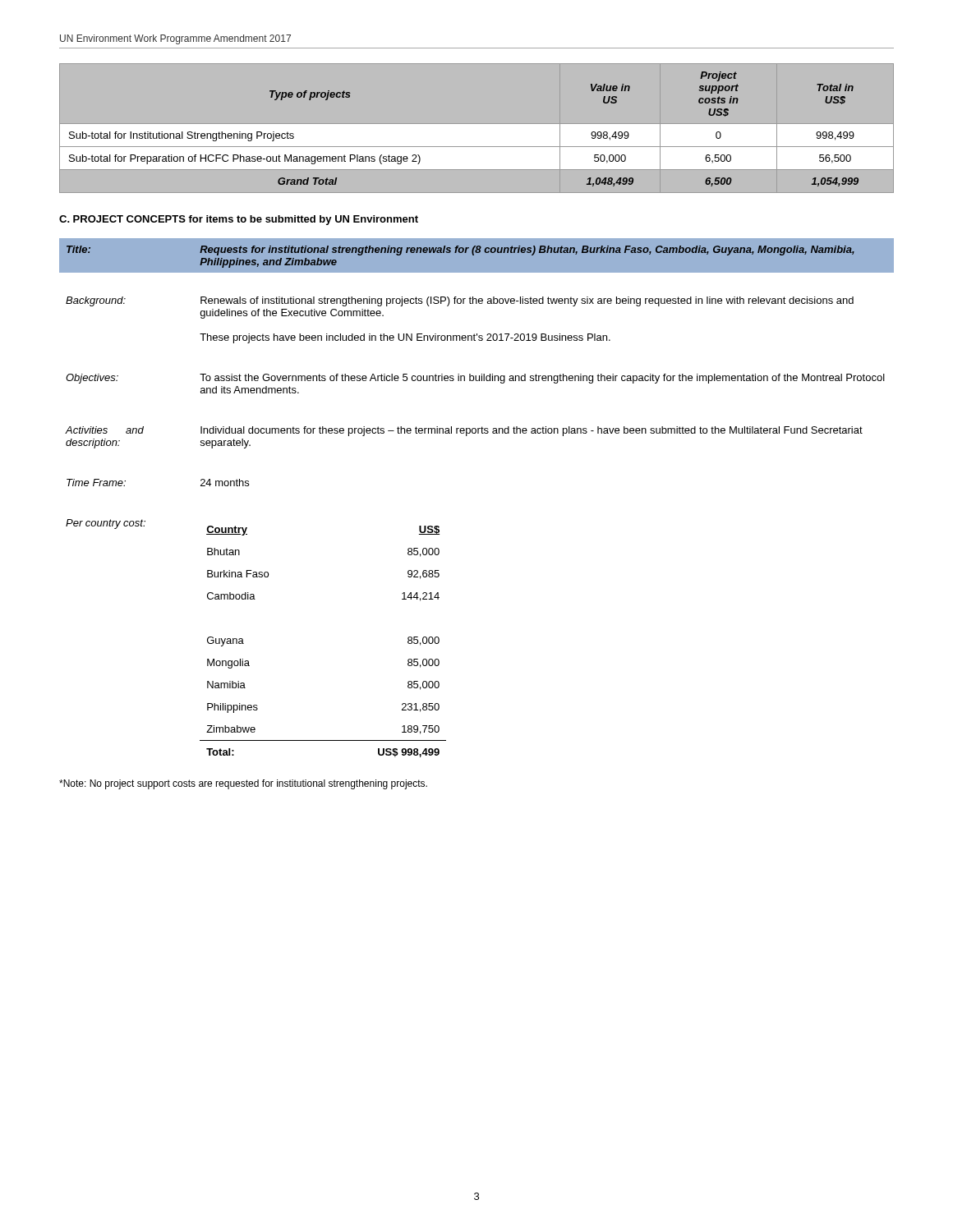Image resolution: width=953 pixels, height=1232 pixels.
Task: Locate the table with the text "Sub-total for Preparation"
Action: [x=476, y=128]
